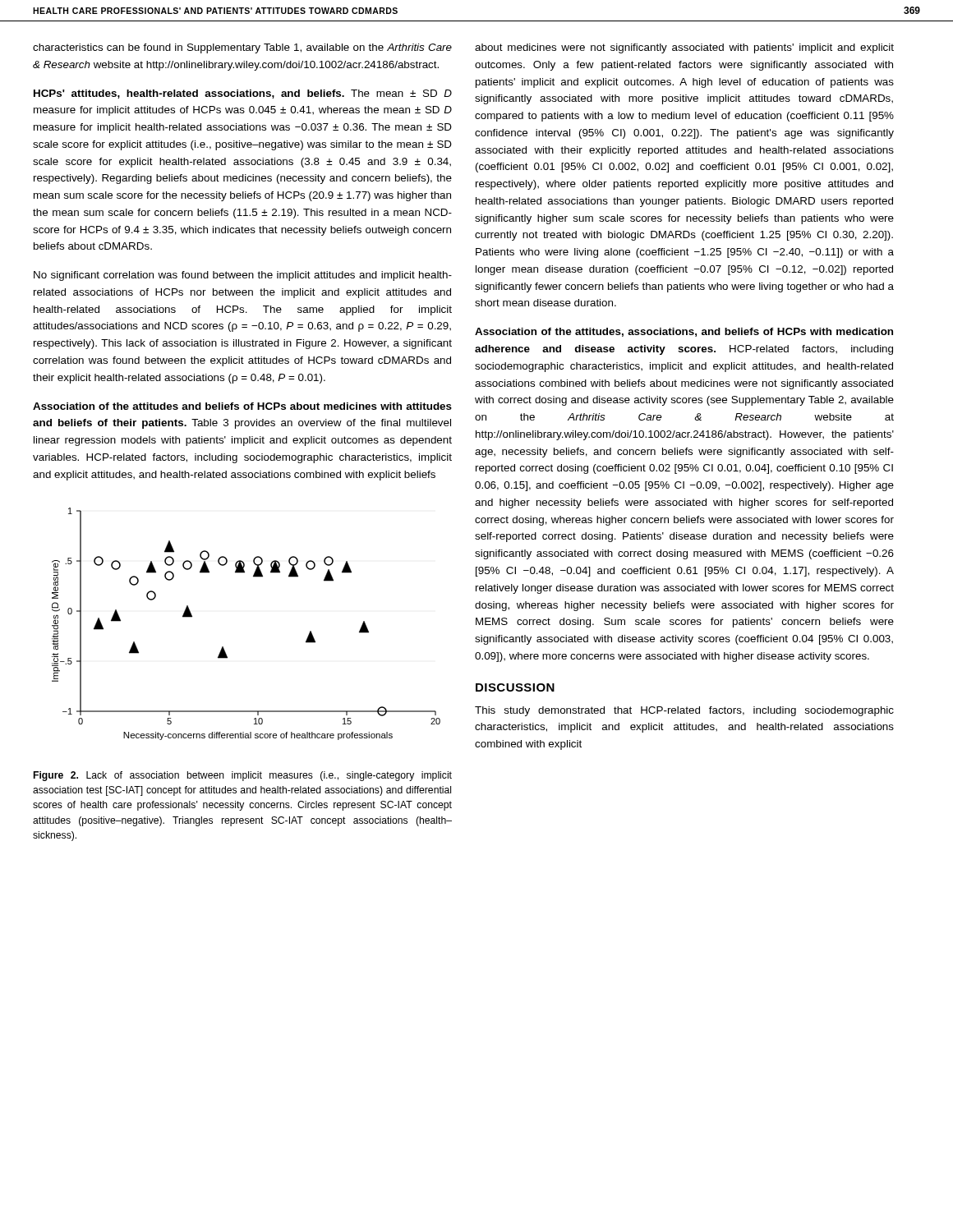Image resolution: width=953 pixels, height=1232 pixels.
Task: Click a section header
Action: [x=515, y=687]
